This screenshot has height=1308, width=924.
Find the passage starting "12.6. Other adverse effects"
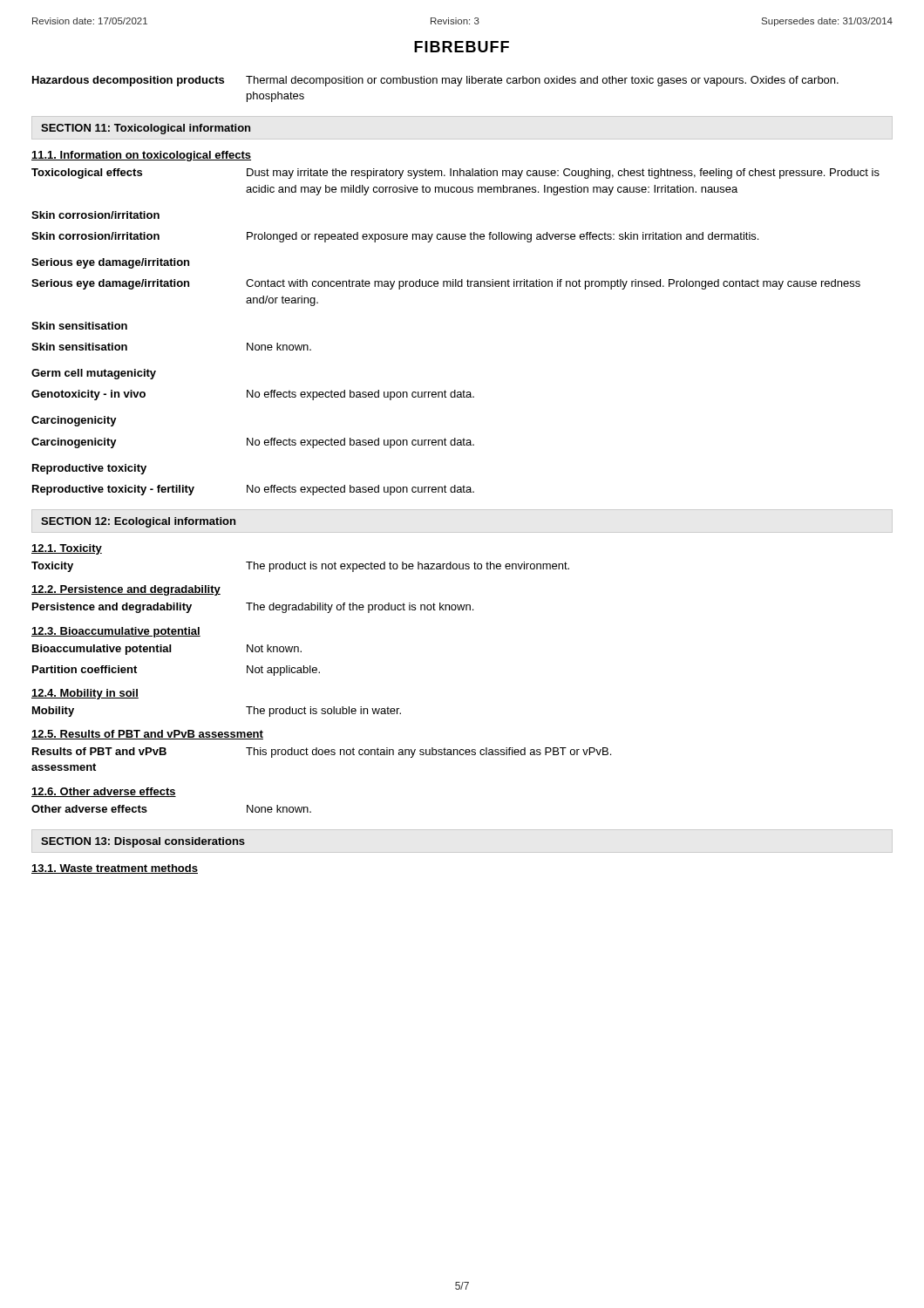tap(104, 791)
